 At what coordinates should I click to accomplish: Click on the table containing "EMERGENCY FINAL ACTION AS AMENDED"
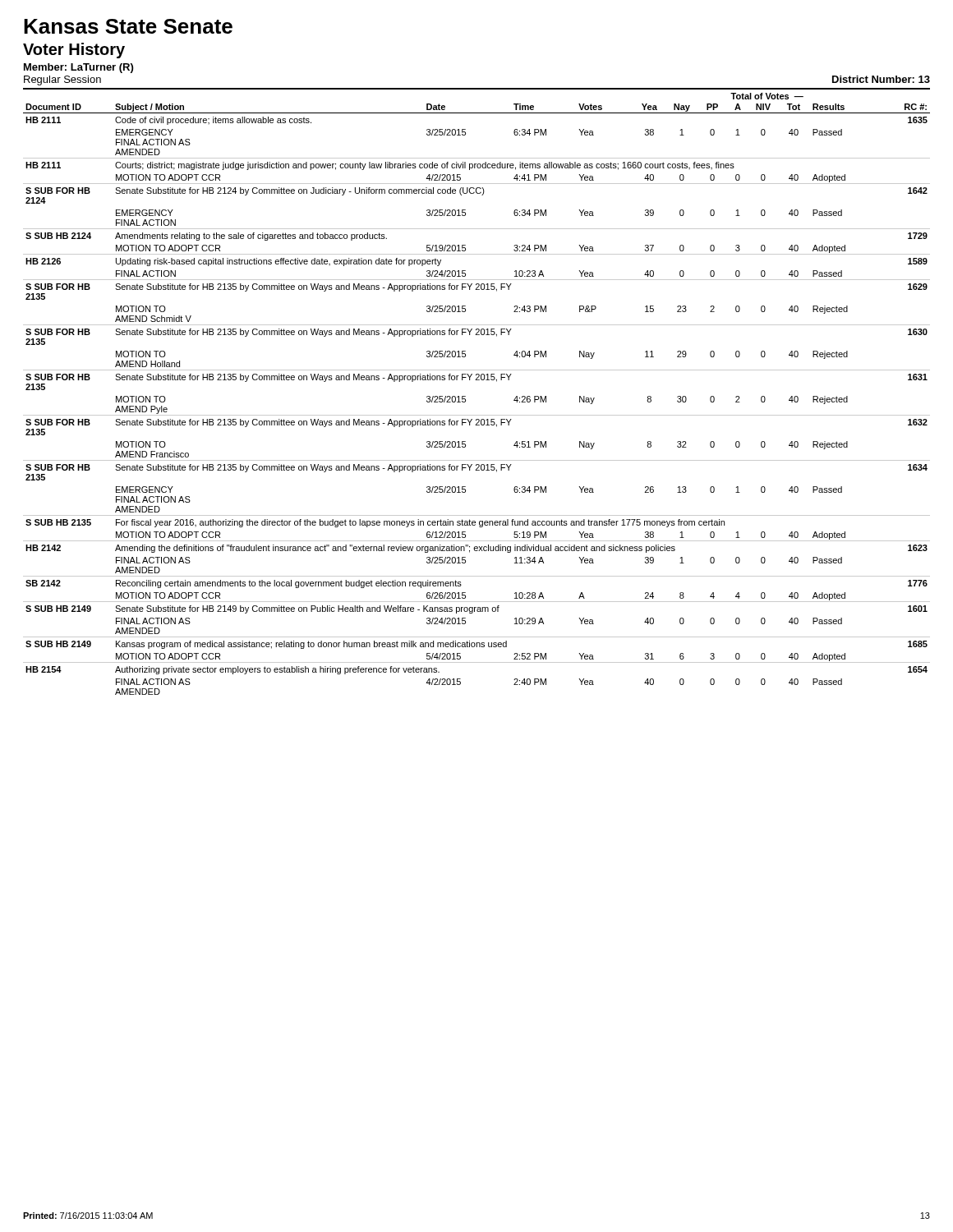[x=476, y=399]
